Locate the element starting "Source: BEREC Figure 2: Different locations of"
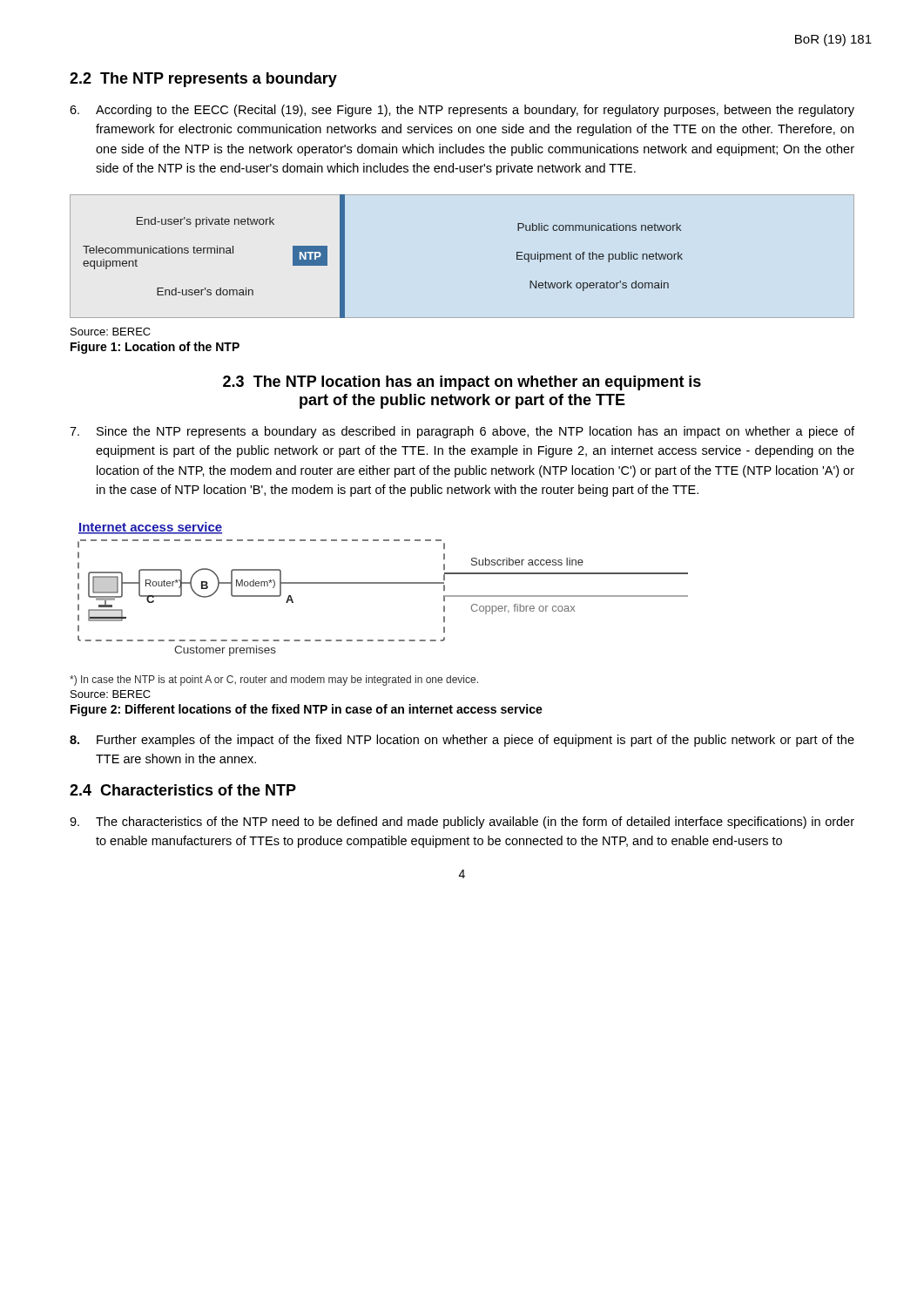Screen dimensions: 1307x924 [462, 702]
